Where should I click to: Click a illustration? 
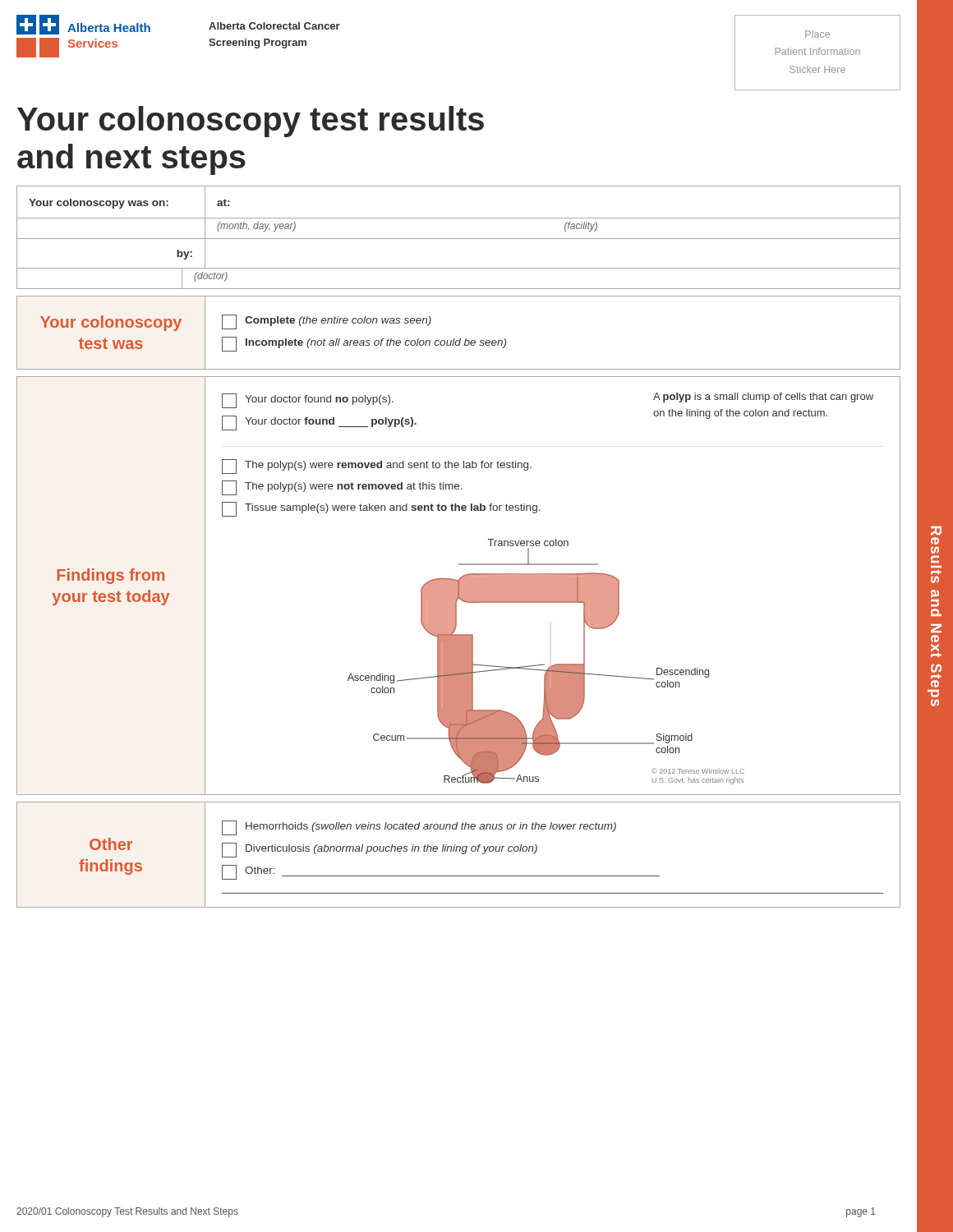(553, 660)
